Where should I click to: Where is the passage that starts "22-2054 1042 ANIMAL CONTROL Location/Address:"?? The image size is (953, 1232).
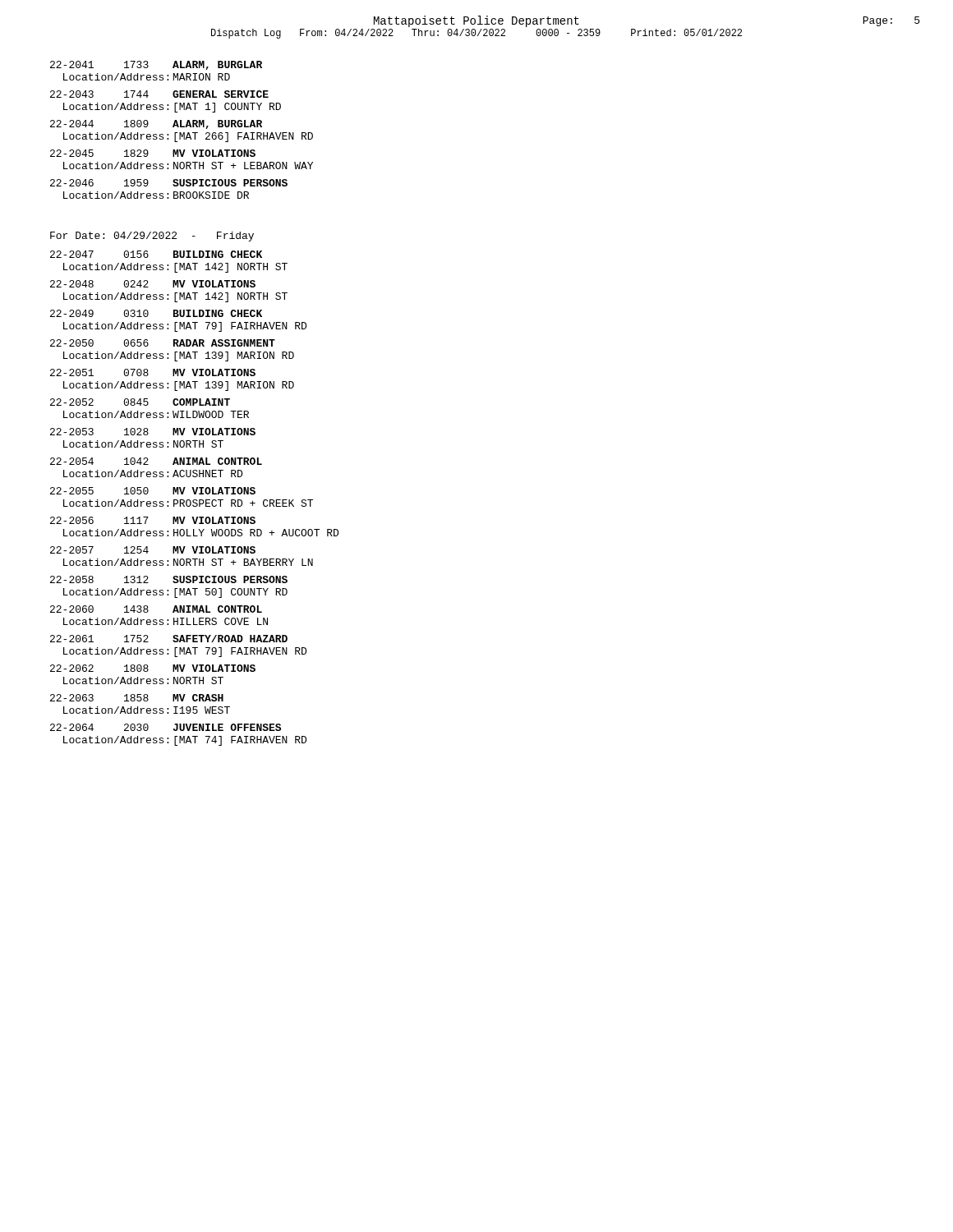(73, 461)
